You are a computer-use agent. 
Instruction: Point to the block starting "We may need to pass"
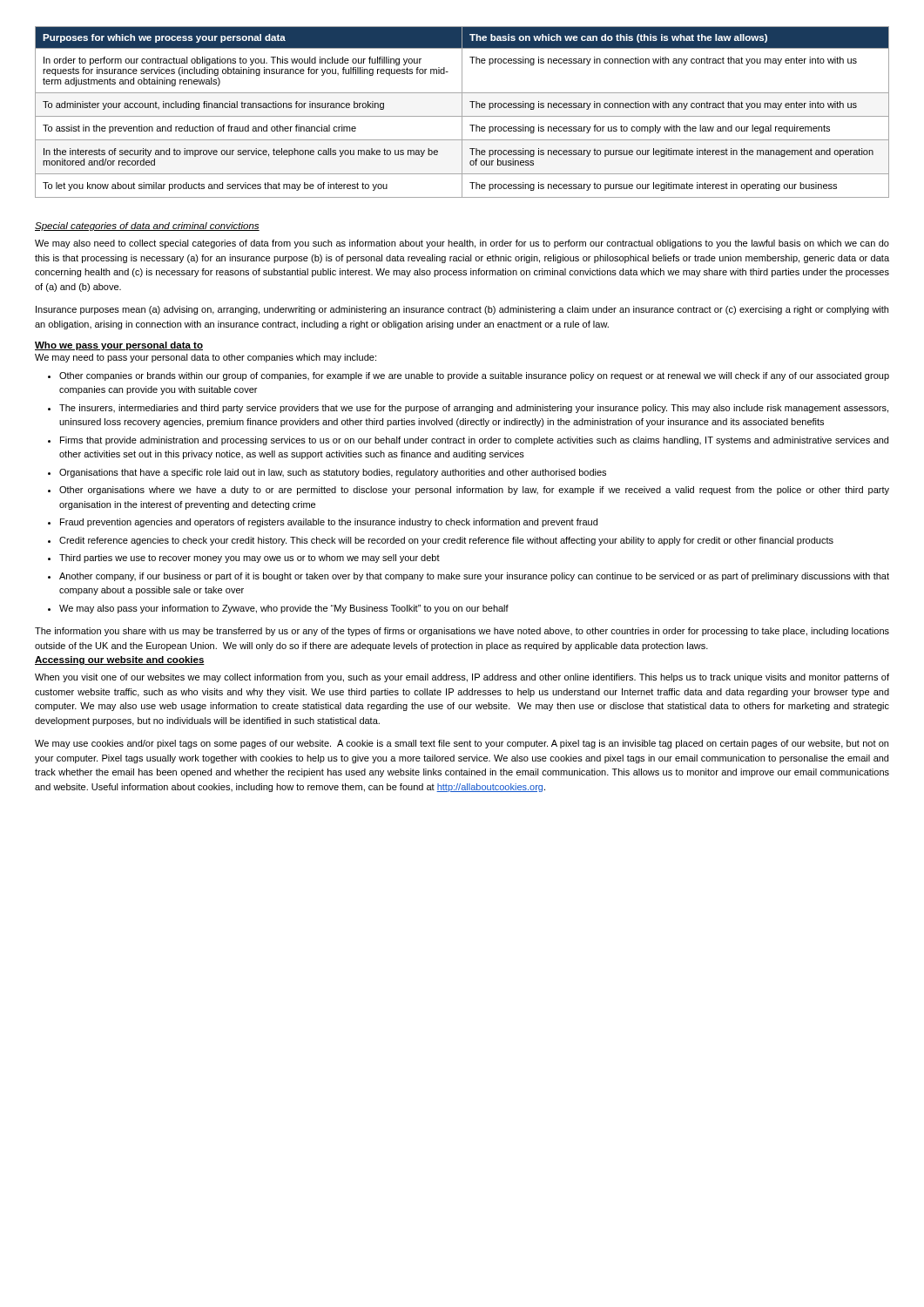(x=206, y=357)
